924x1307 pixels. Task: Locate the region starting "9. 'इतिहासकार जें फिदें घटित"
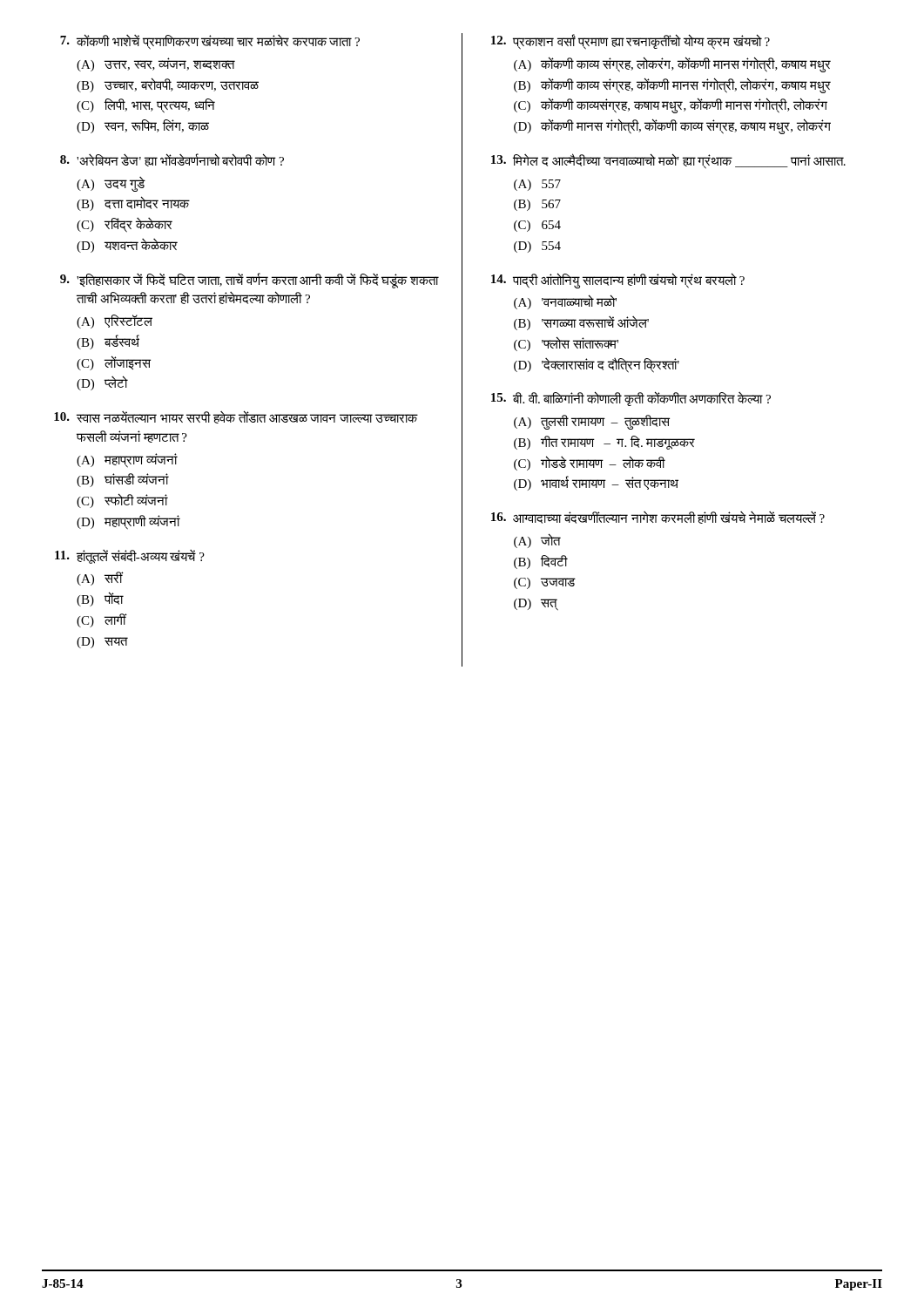pyautogui.click(x=250, y=281)
